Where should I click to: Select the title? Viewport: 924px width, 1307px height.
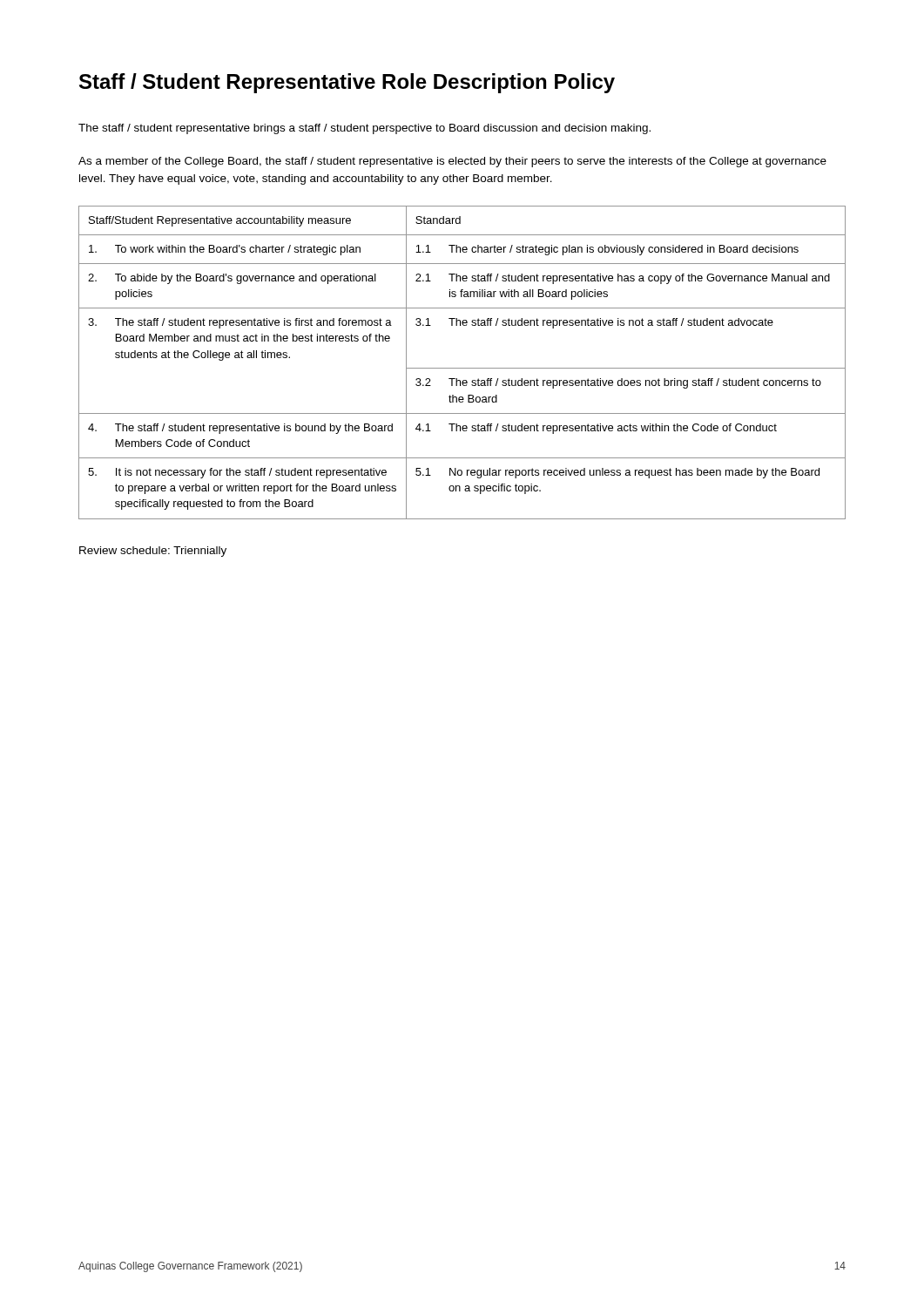347,81
